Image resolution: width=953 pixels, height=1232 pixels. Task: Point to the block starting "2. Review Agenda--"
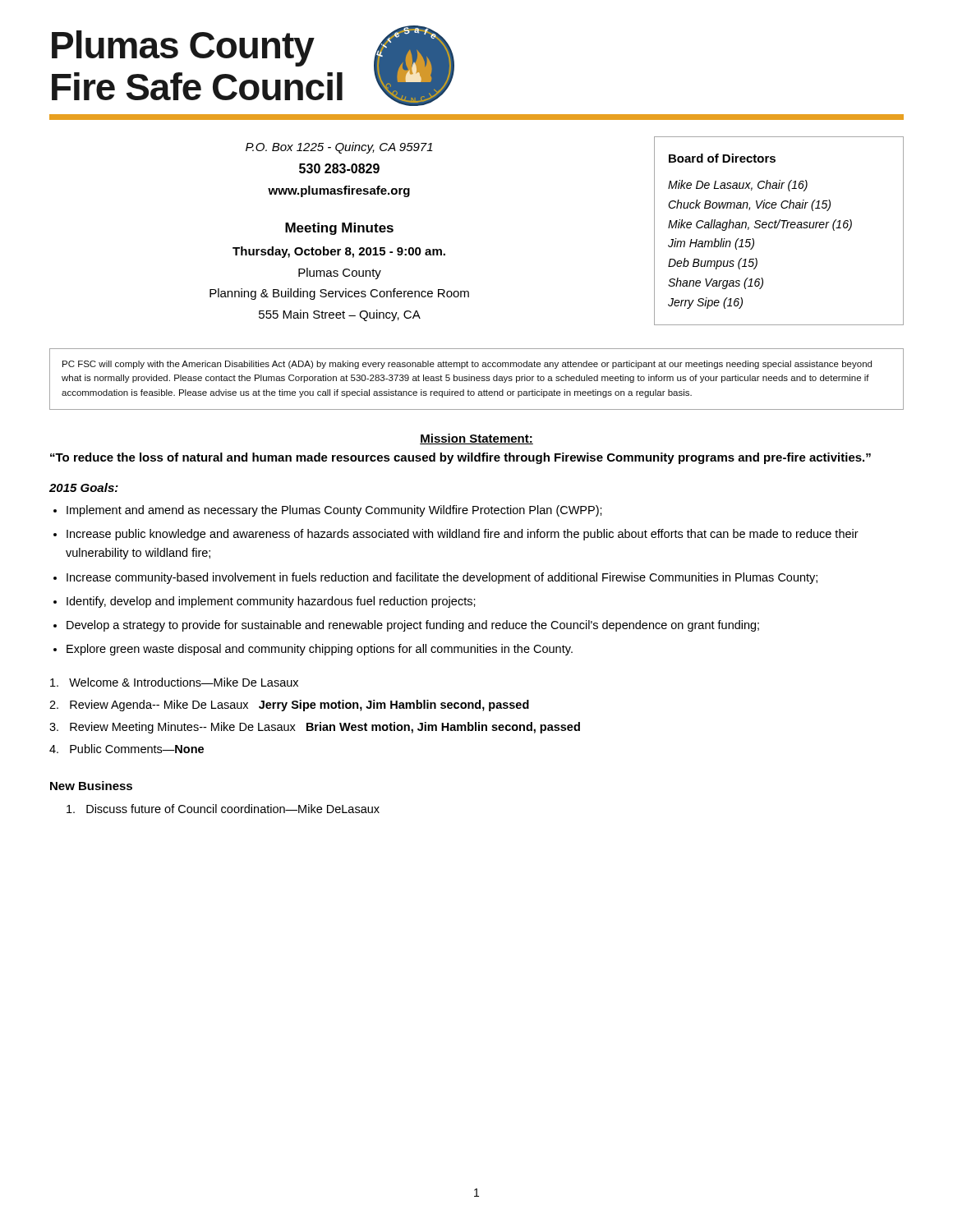pos(289,705)
